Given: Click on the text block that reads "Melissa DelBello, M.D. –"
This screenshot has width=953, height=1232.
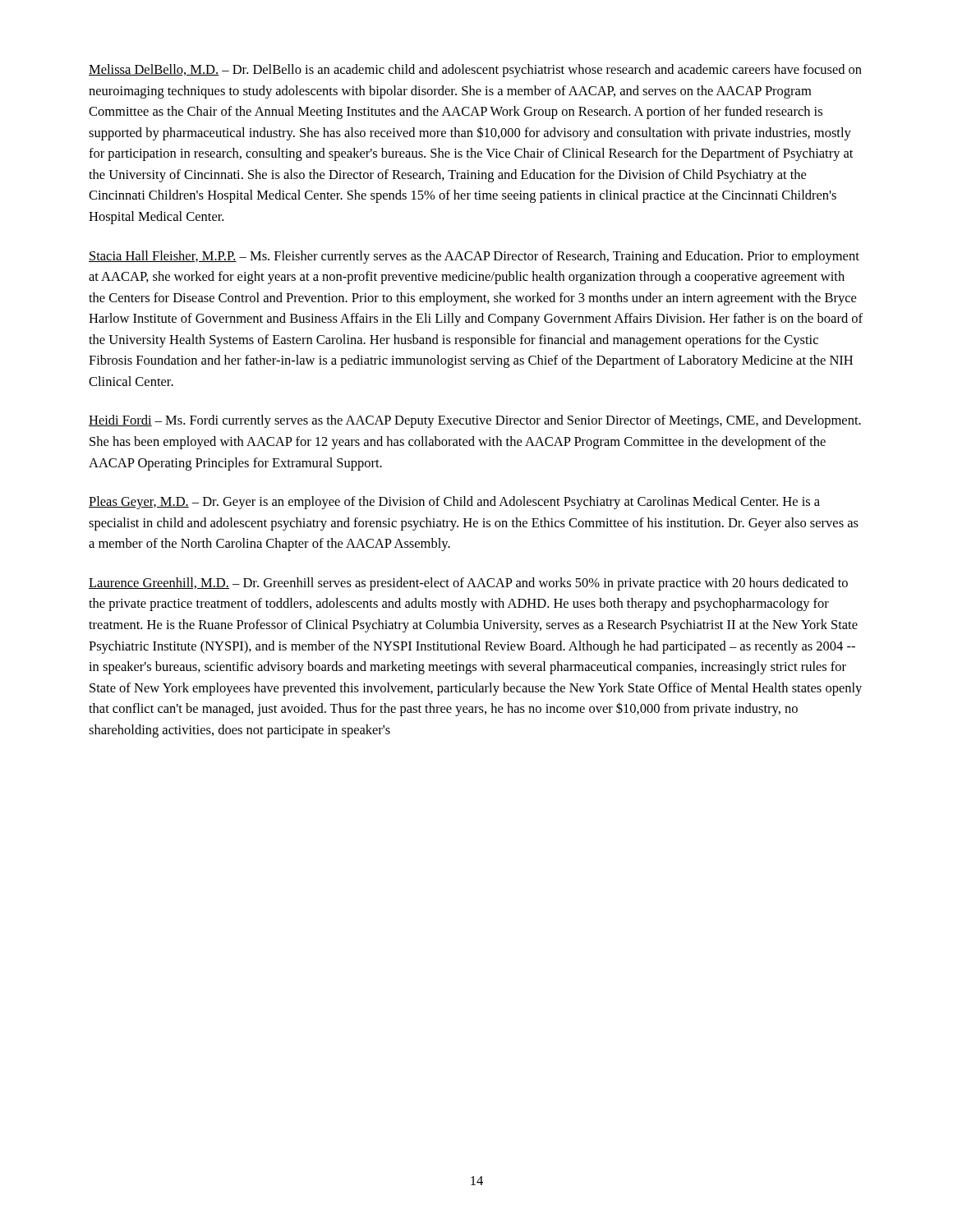Looking at the screenshot, I should click(x=475, y=143).
